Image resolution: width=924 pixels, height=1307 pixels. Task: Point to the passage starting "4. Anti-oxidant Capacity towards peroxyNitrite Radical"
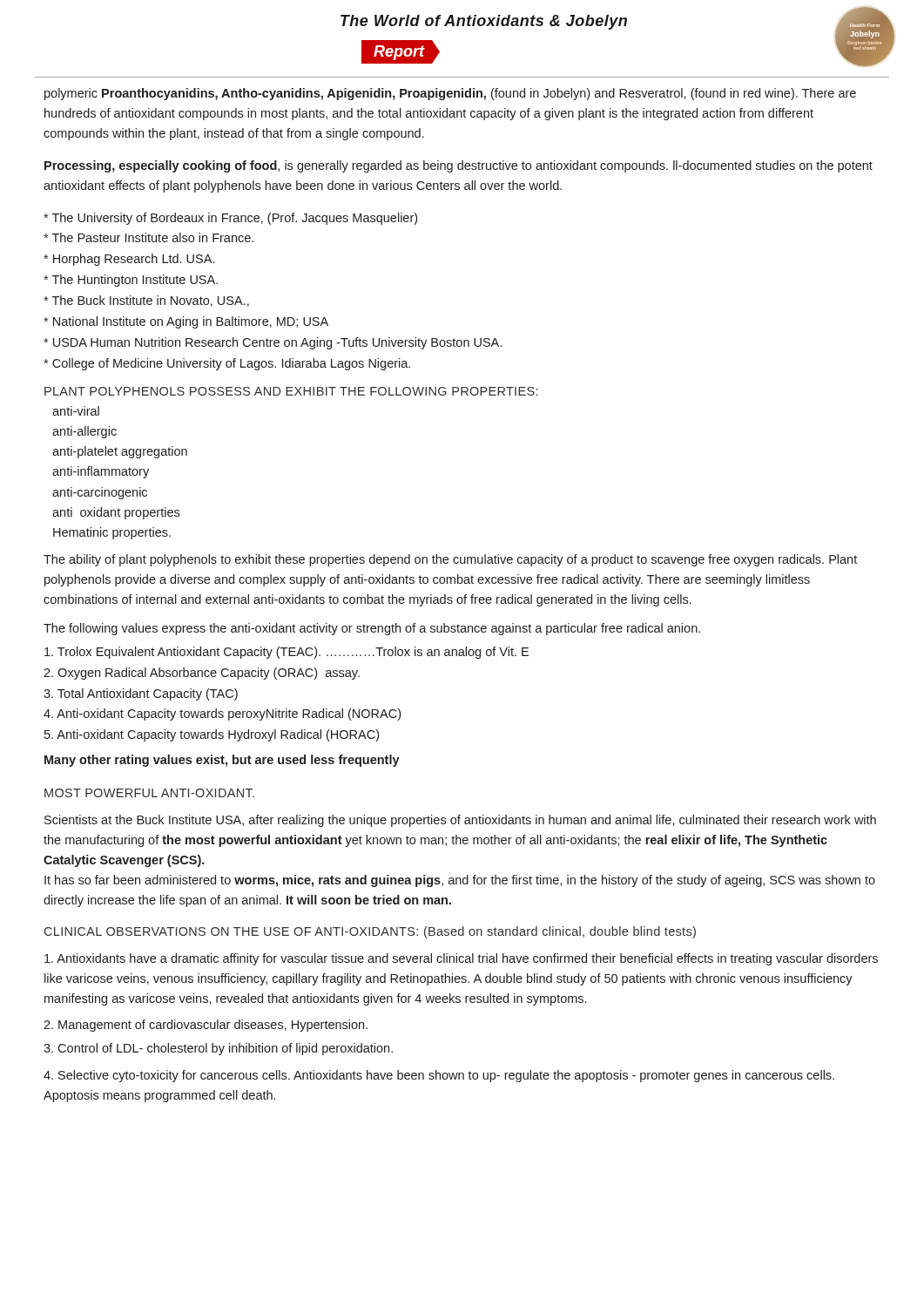pos(222,714)
